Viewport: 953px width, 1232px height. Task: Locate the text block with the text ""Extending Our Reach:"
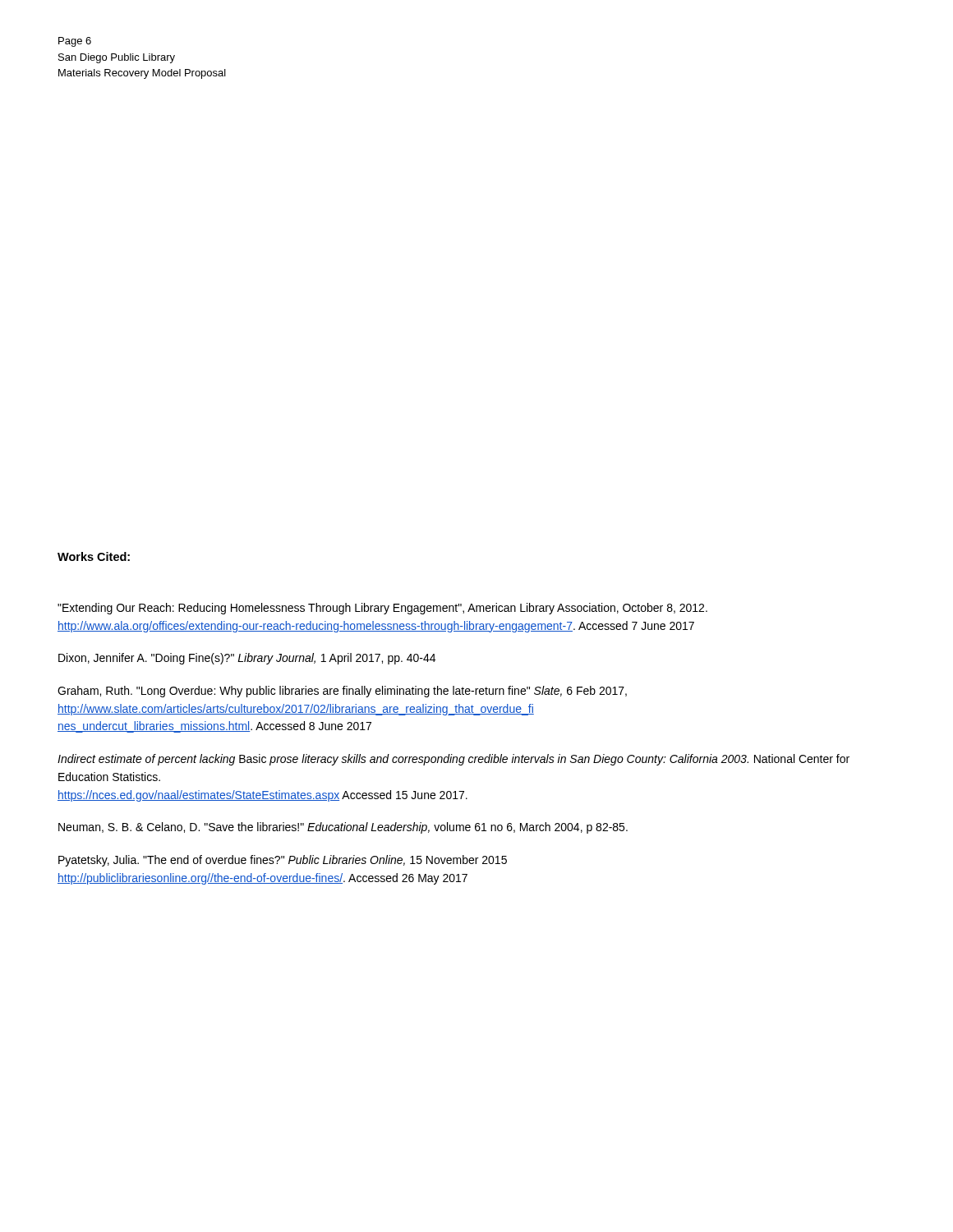coord(383,617)
